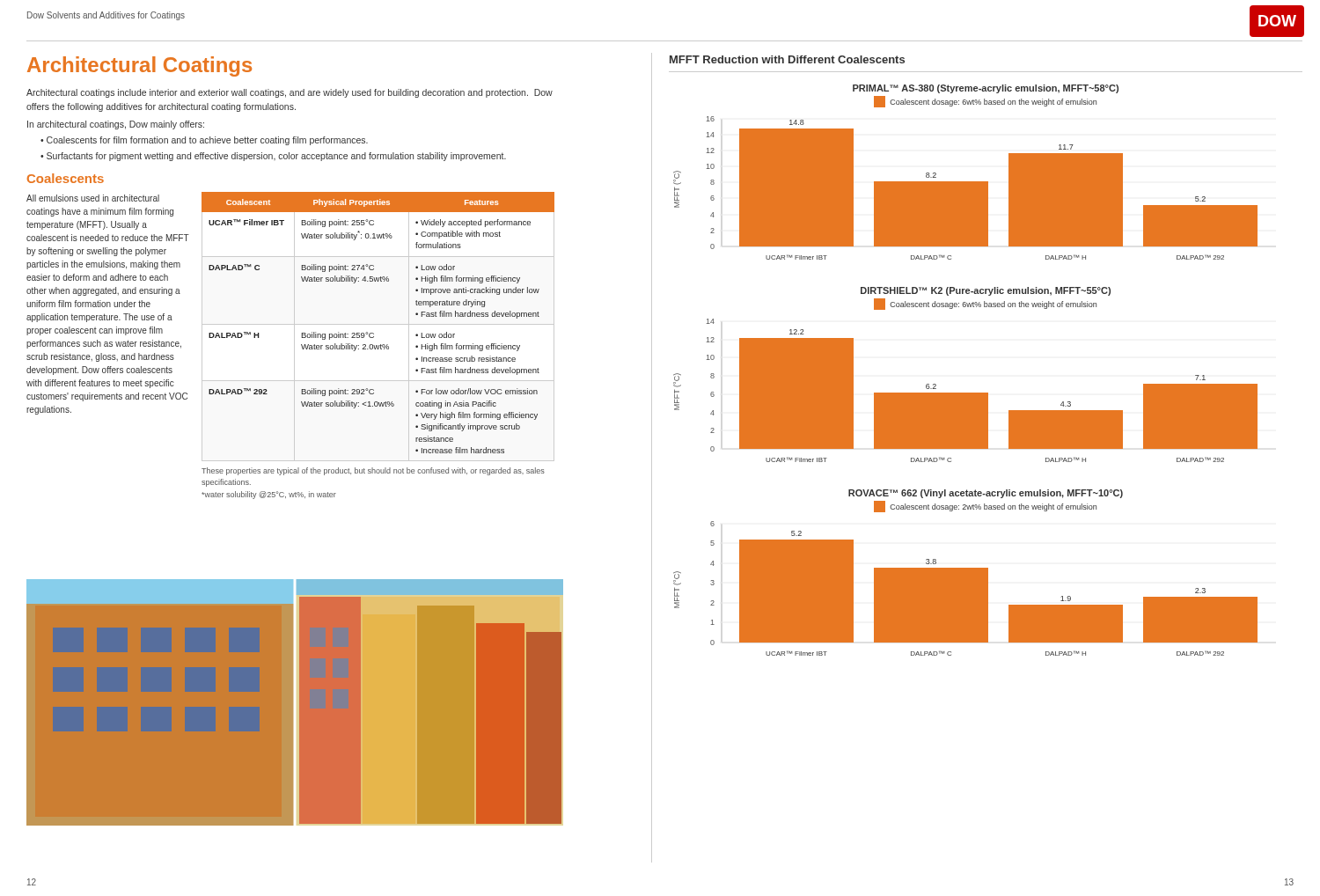
Task: Navigate to the region starting "• Surfactants for pigment wetting and effective dispersion,"
Action: (273, 156)
